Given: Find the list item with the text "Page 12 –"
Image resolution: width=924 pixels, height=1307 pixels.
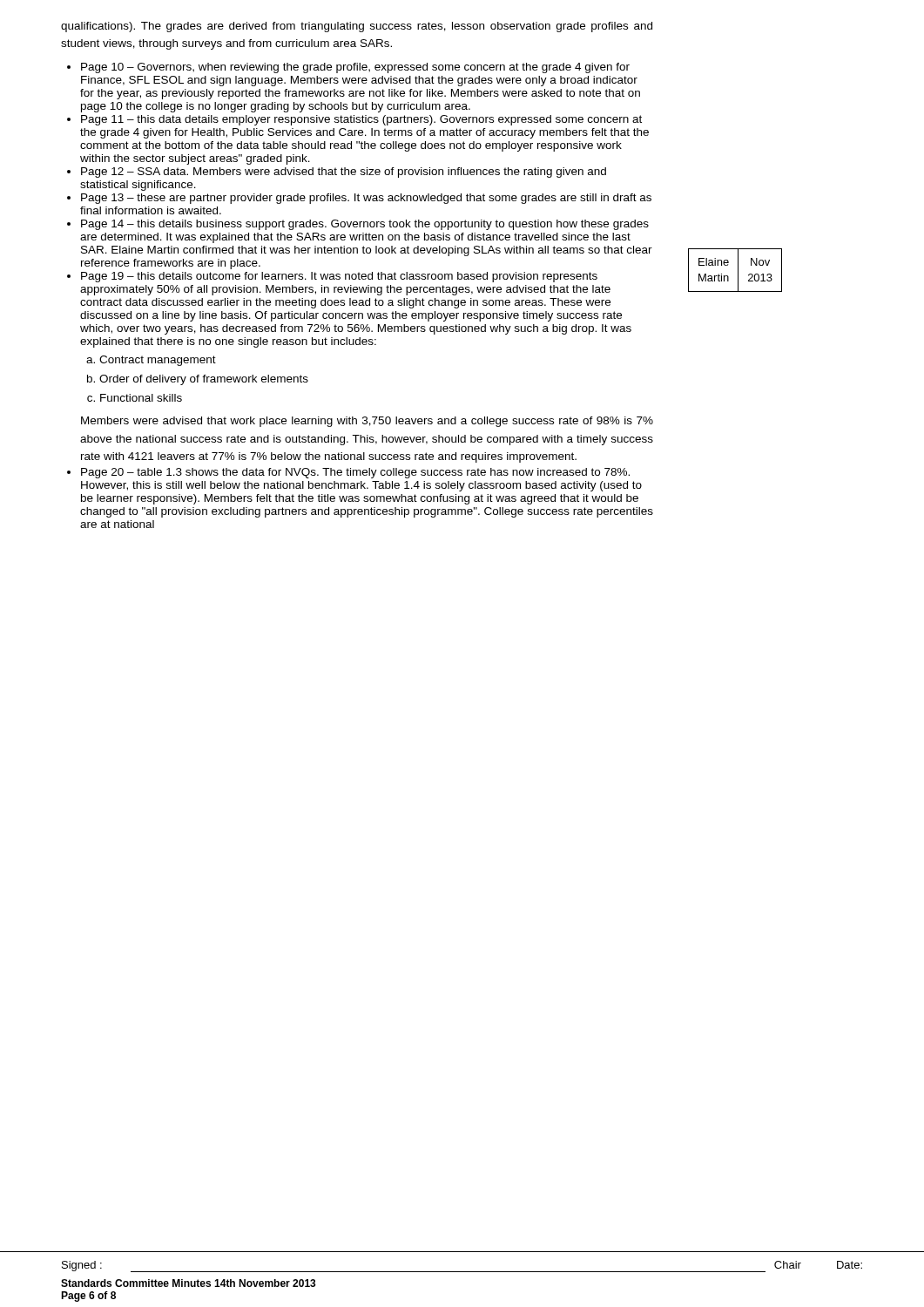Looking at the screenshot, I should coord(367,177).
